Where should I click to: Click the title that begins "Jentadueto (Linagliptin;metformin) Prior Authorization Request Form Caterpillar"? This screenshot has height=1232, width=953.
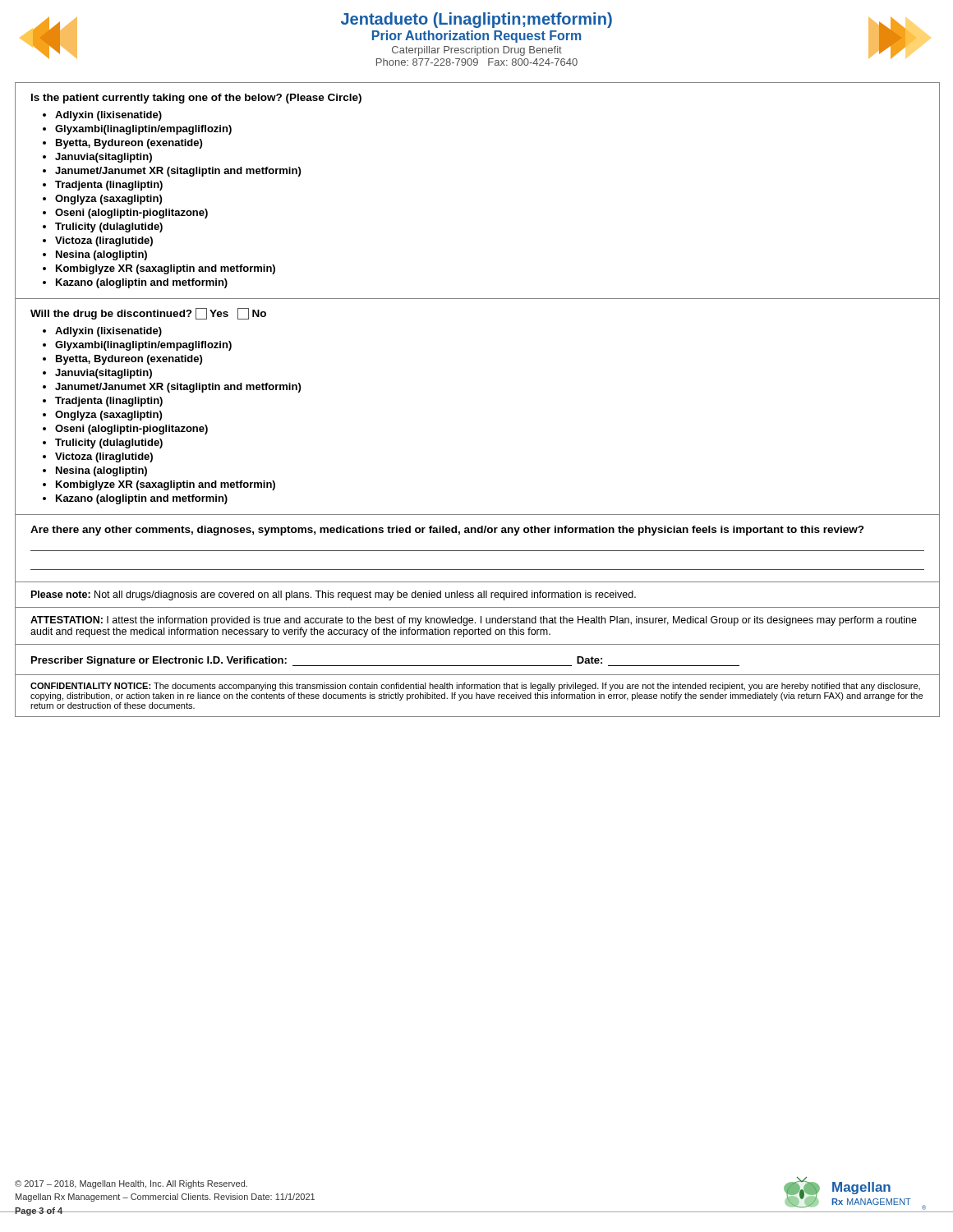pyautogui.click(x=476, y=39)
